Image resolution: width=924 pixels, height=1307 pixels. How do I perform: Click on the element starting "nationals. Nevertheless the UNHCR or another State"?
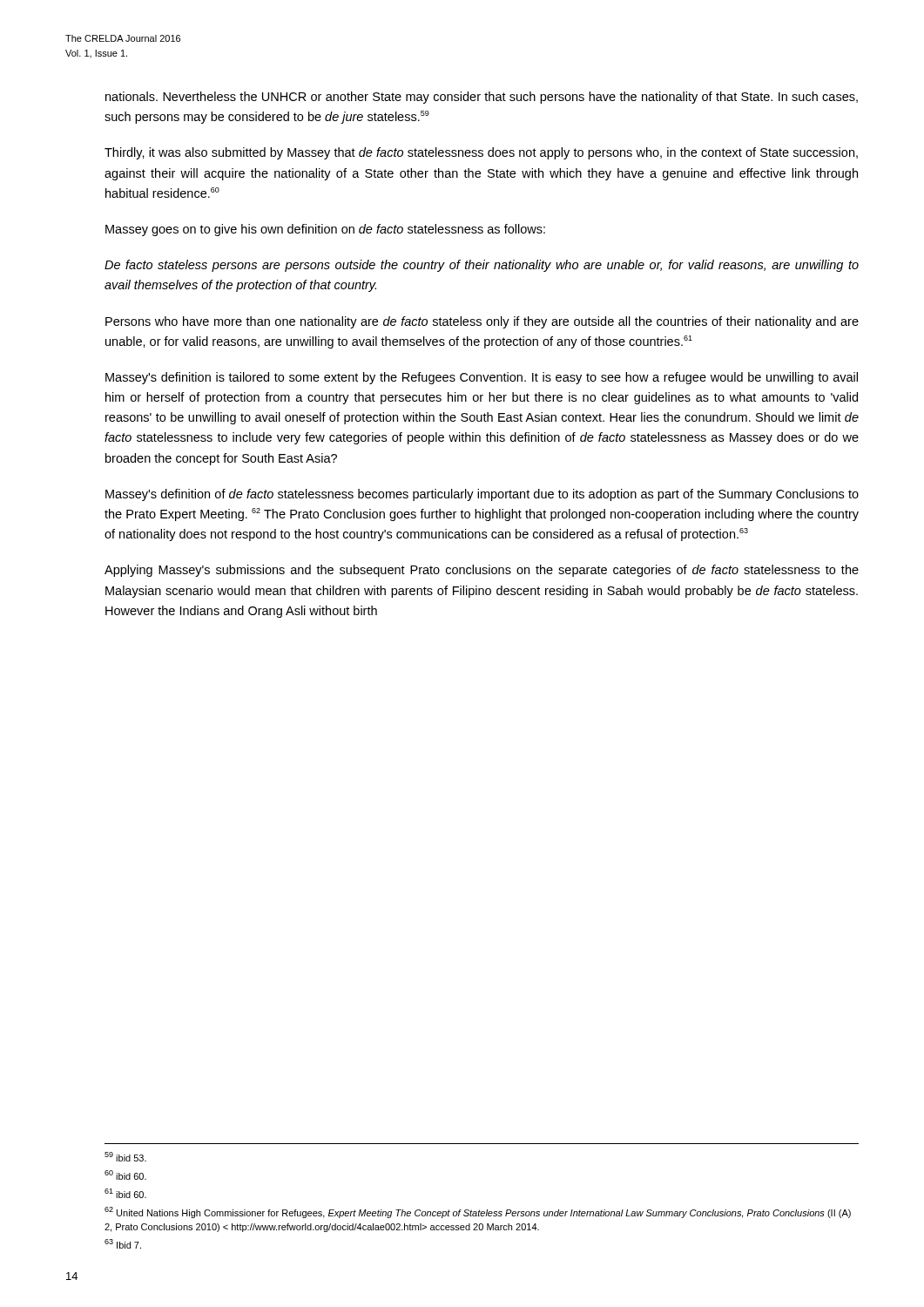[x=482, y=107]
